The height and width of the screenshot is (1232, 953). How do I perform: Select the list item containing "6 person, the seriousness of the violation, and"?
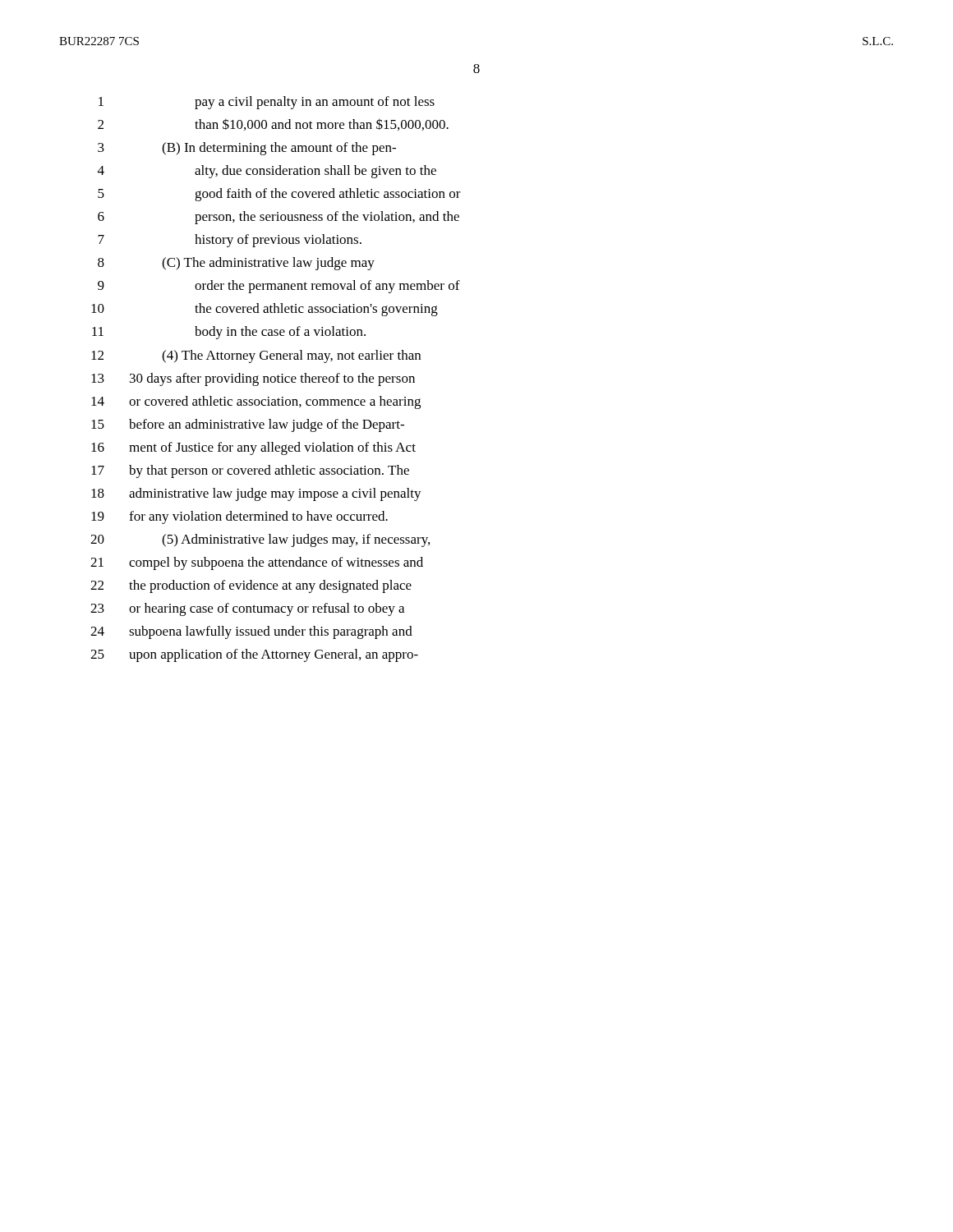tap(279, 218)
